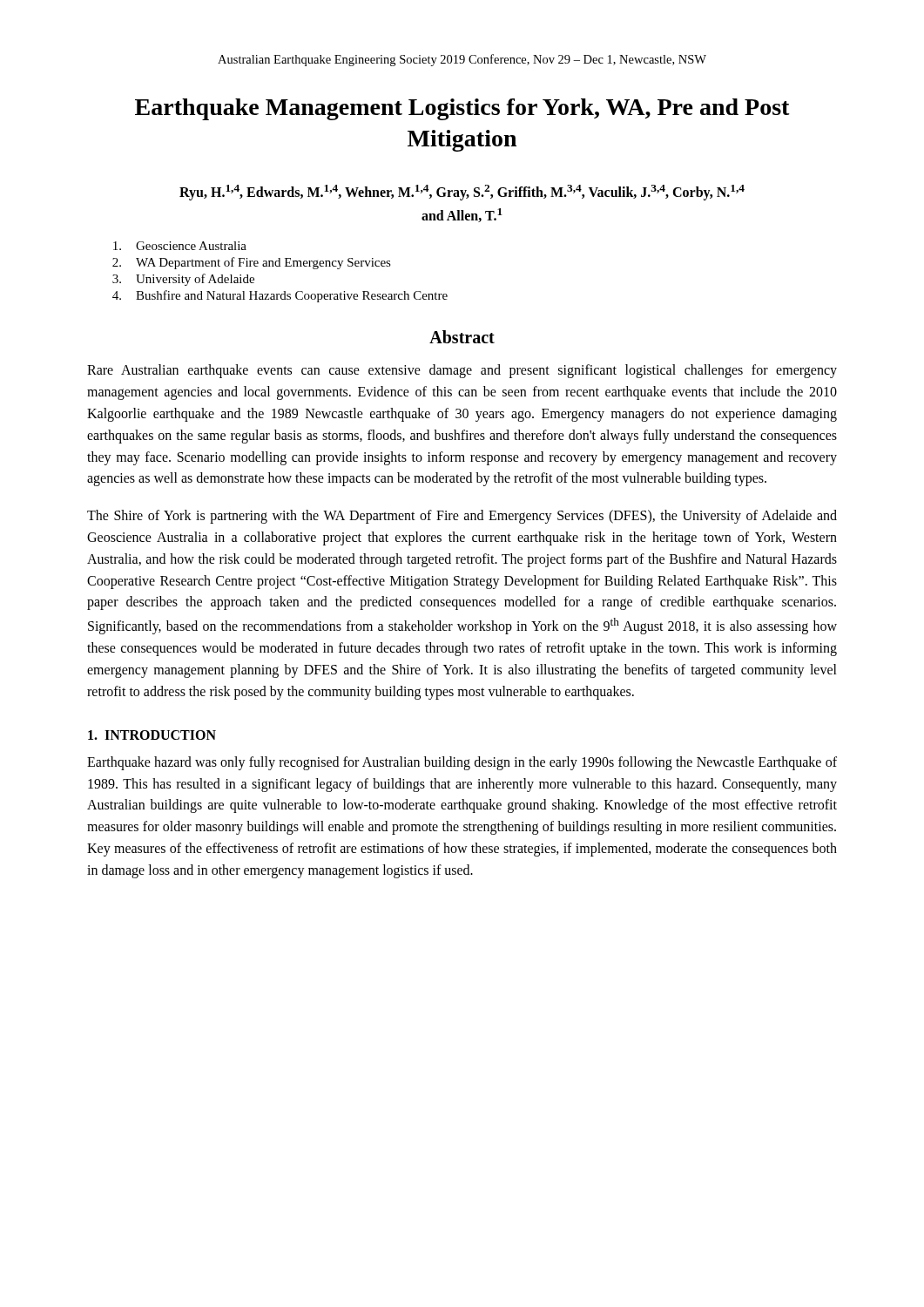Click the title that begins "Earthquake Management Logistics for York, WA, Pre and"

[462, 123]
